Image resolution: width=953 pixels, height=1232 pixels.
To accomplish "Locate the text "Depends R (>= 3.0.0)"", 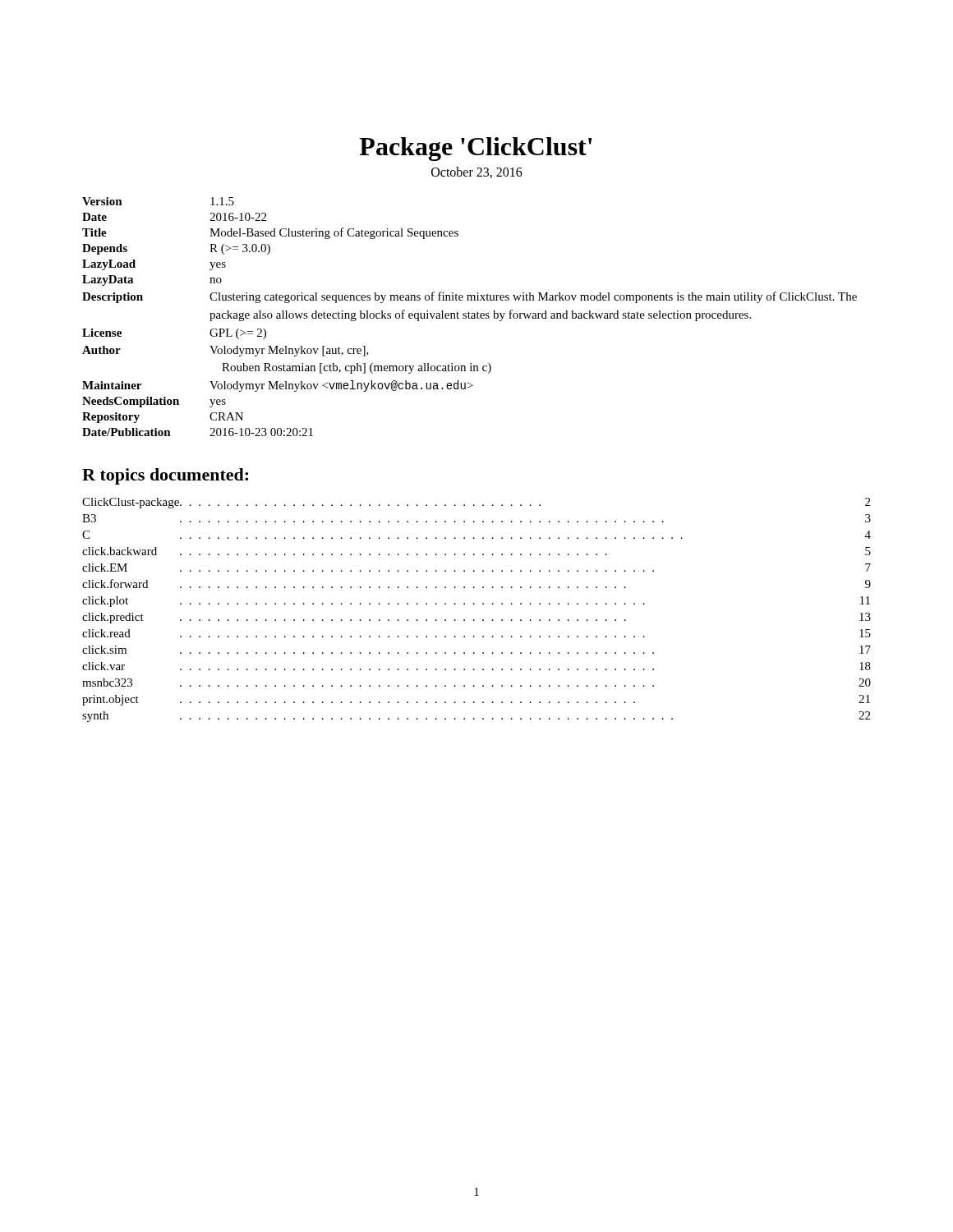I will 102,249.
